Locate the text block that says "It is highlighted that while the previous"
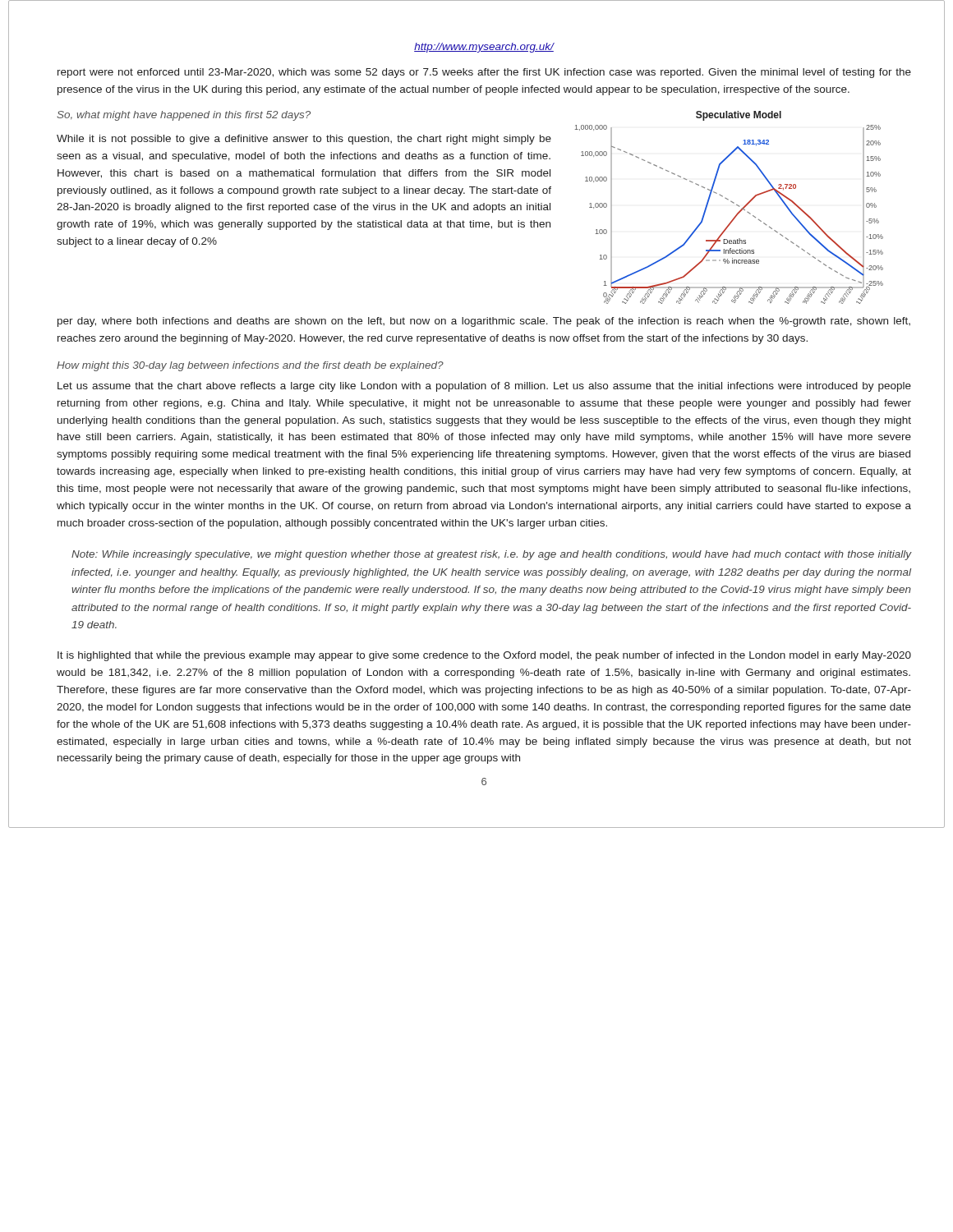 point(484,706)
